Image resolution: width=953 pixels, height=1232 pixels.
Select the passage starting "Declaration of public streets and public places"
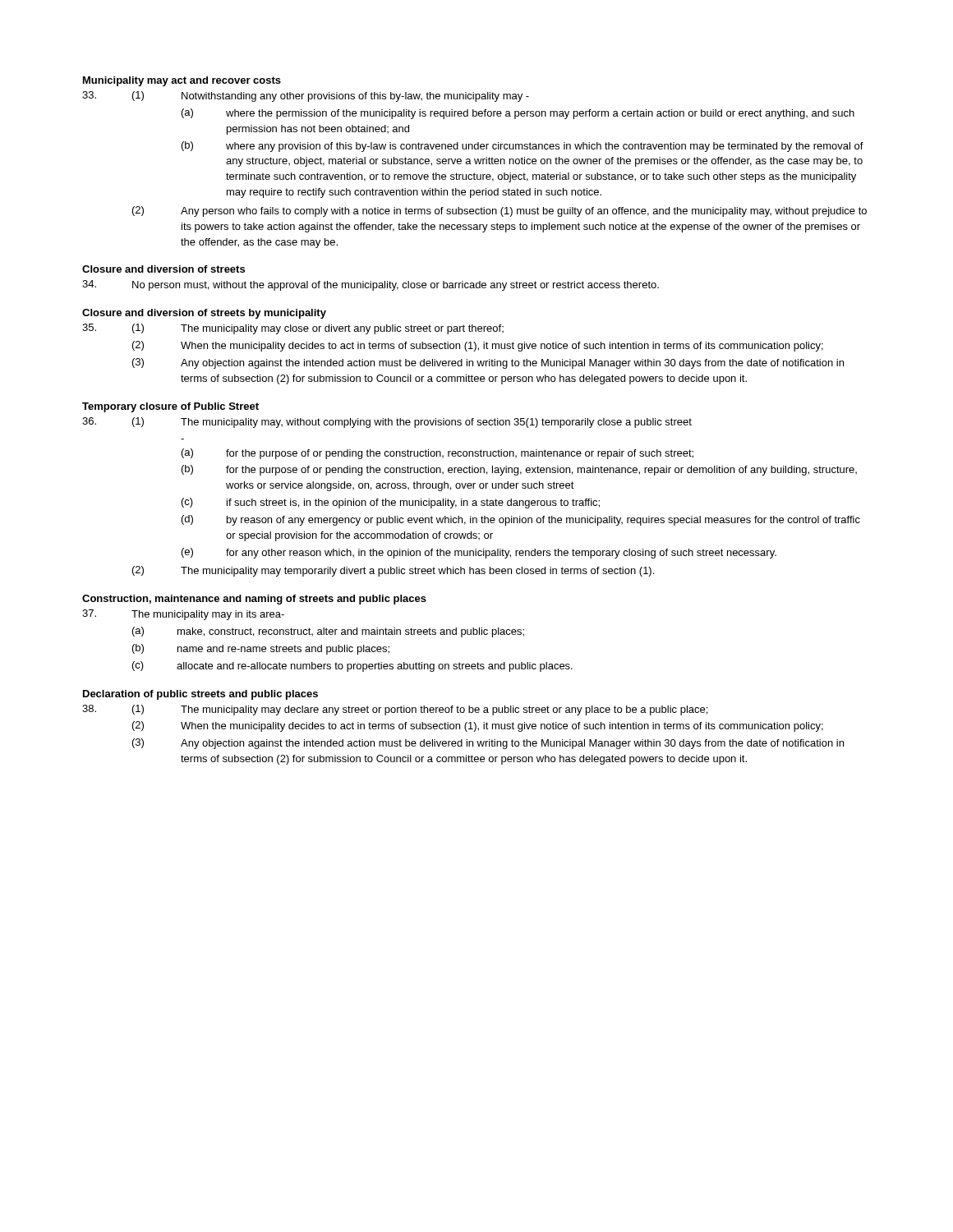tap(200, 693)
